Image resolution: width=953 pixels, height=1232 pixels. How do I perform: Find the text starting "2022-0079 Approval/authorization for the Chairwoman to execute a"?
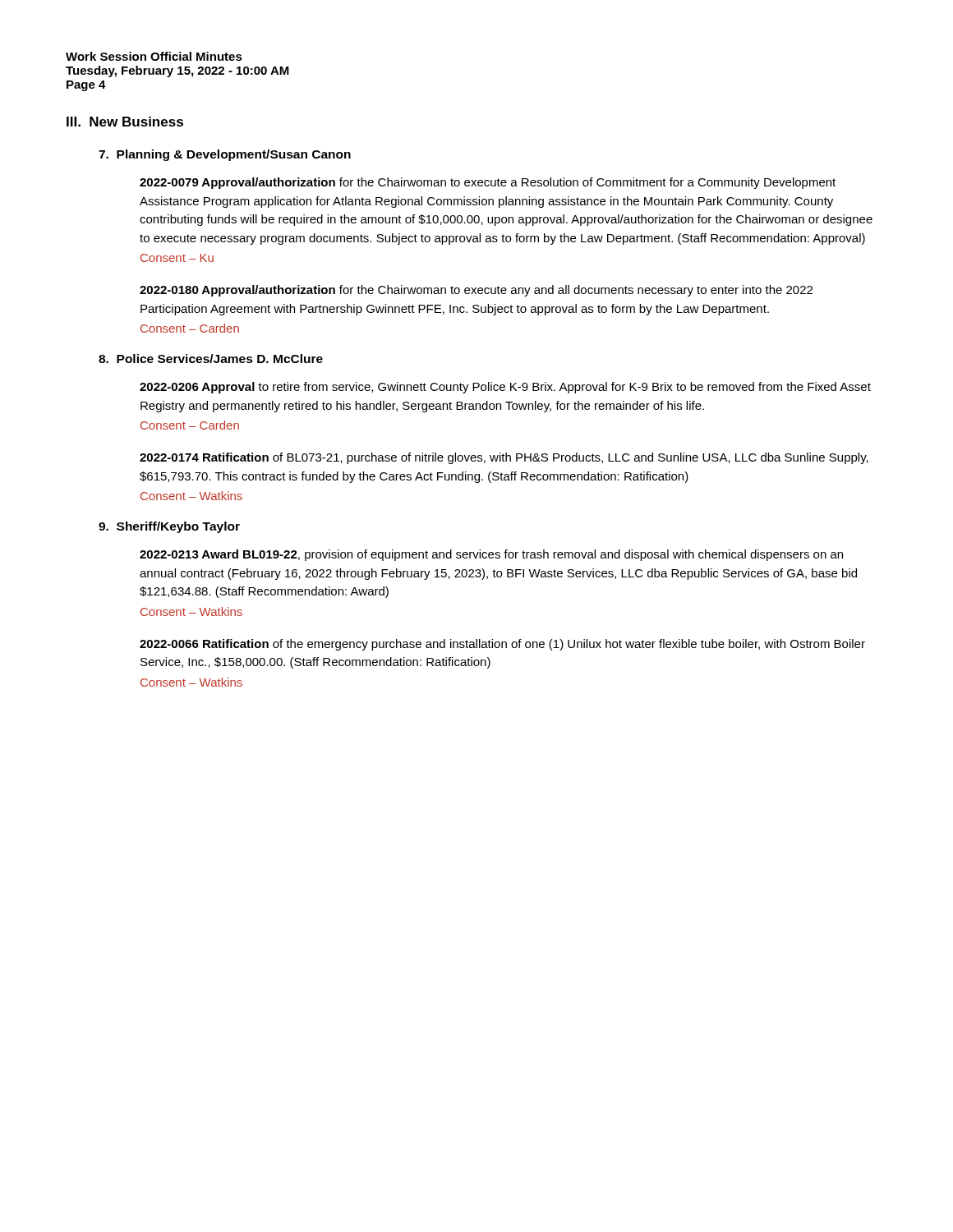[509, 219]
